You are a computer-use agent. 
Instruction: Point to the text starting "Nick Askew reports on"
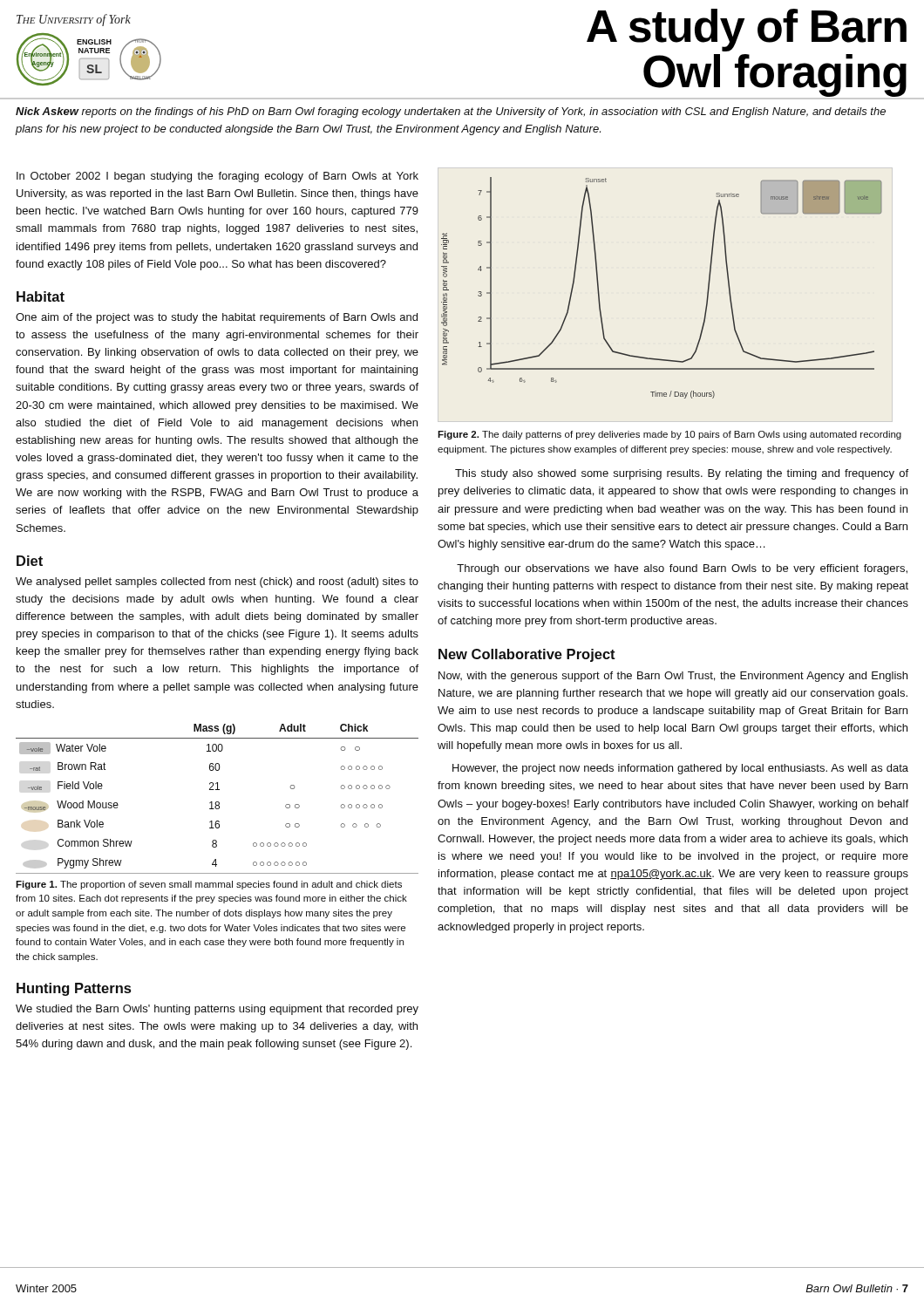coord(451,120)
